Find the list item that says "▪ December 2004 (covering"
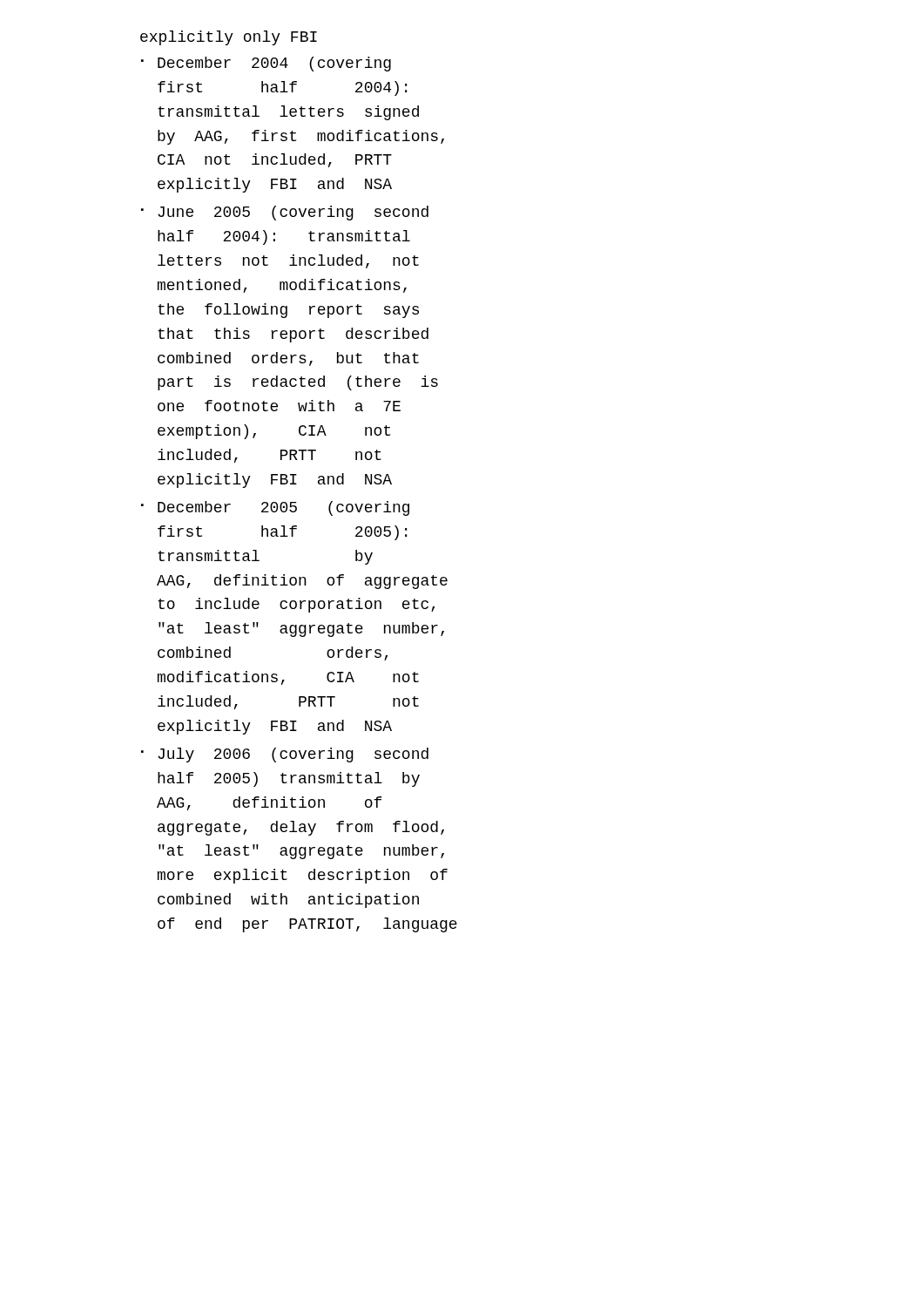 pyautogui.click(x=266, y=64)
